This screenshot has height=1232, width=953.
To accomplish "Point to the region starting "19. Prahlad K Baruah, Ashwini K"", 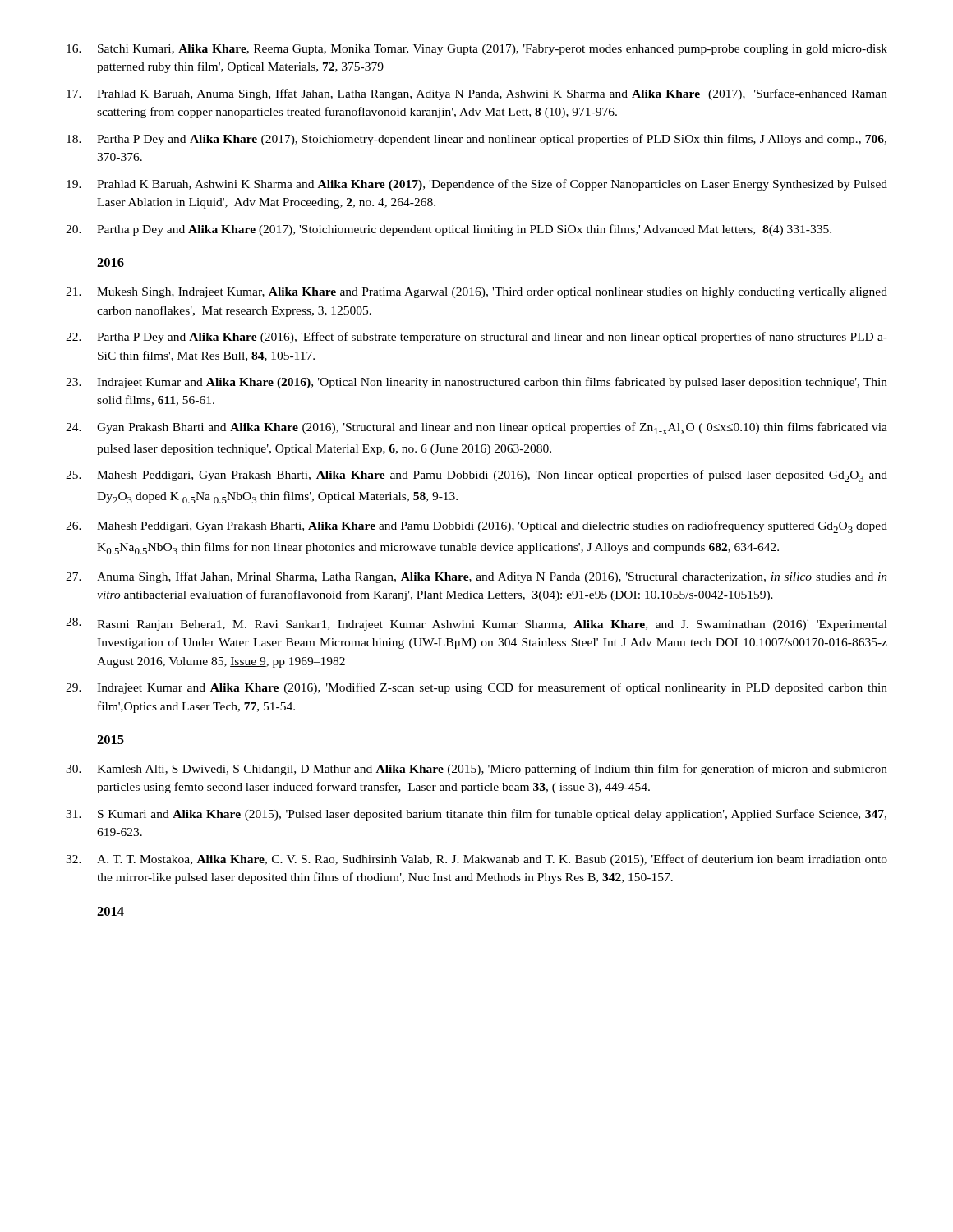I will tap(476, 193).
